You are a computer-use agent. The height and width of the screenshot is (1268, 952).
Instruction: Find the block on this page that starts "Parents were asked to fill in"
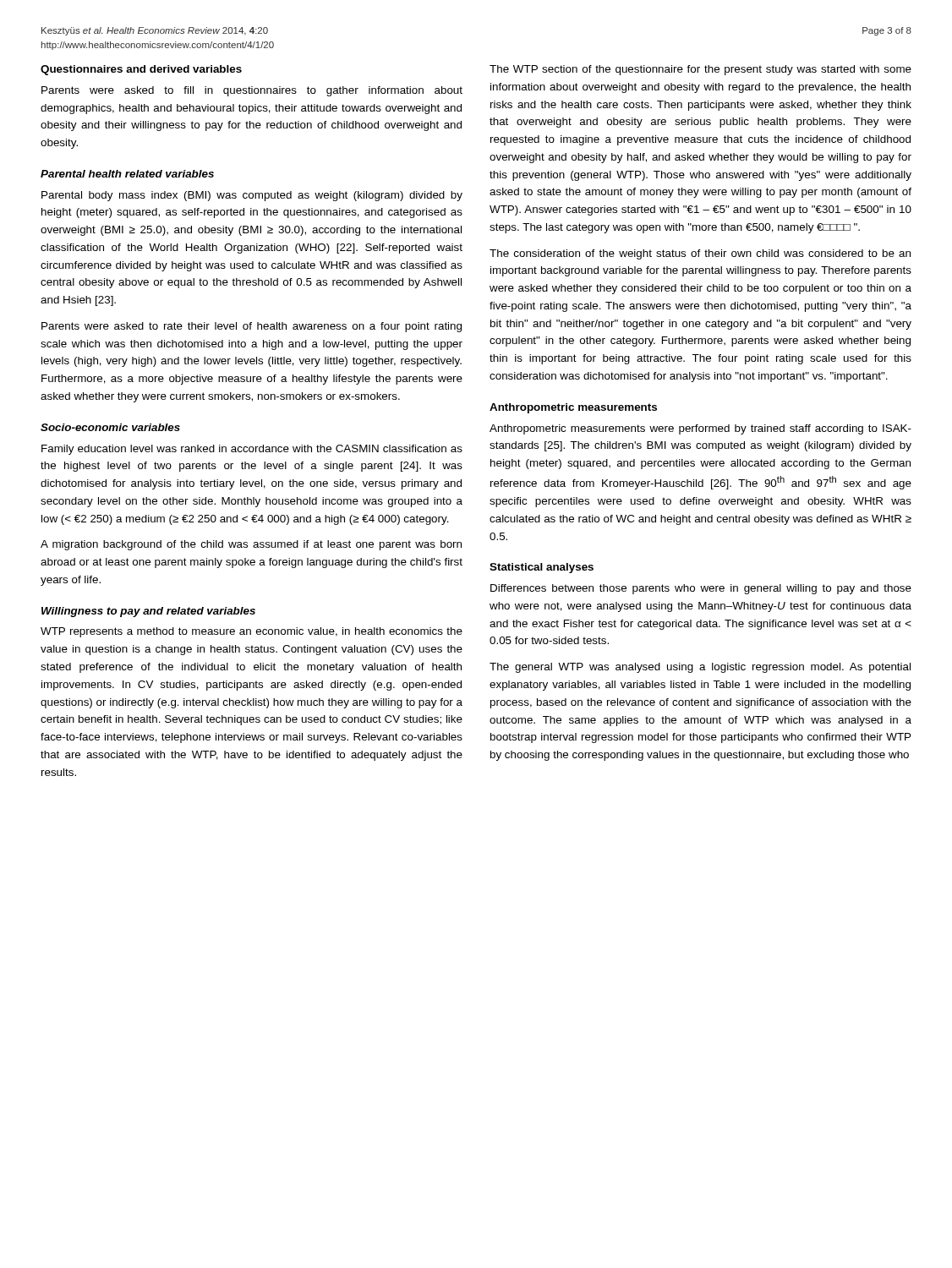point(252,117)
